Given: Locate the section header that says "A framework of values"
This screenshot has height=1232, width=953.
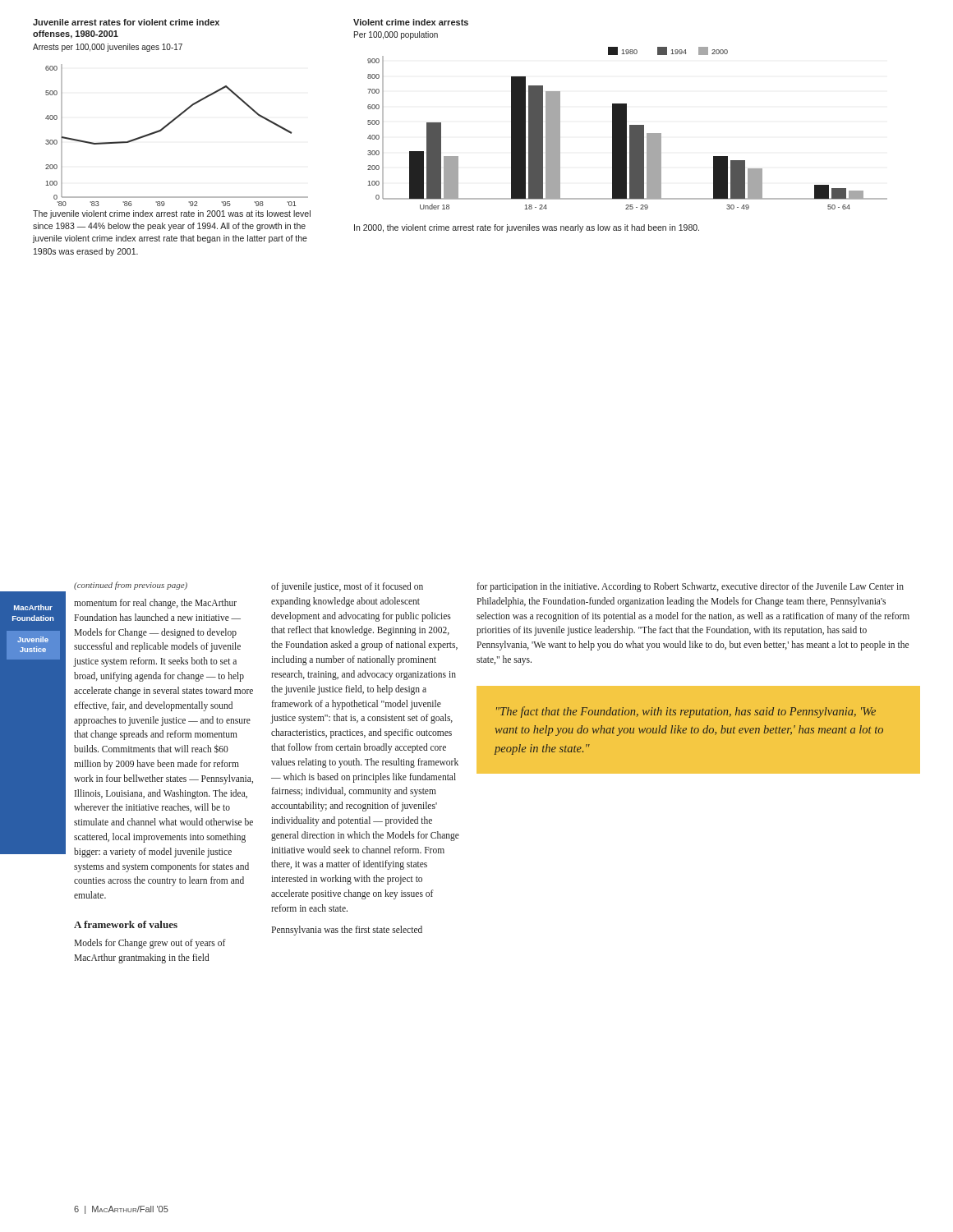Looking at the screenshot, I should point(126,924).
